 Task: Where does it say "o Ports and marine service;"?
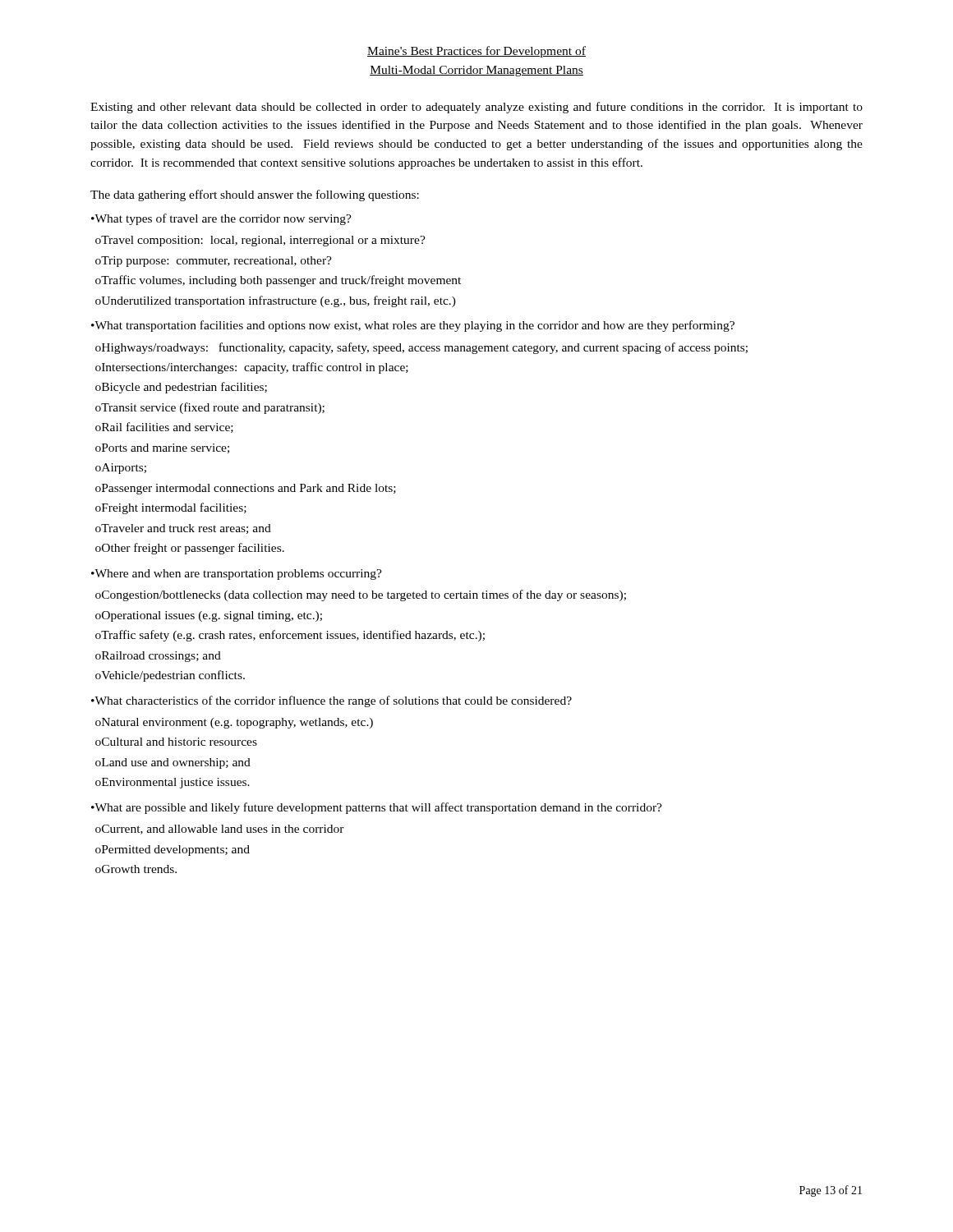pyautogui.click(x=163, y=448)
